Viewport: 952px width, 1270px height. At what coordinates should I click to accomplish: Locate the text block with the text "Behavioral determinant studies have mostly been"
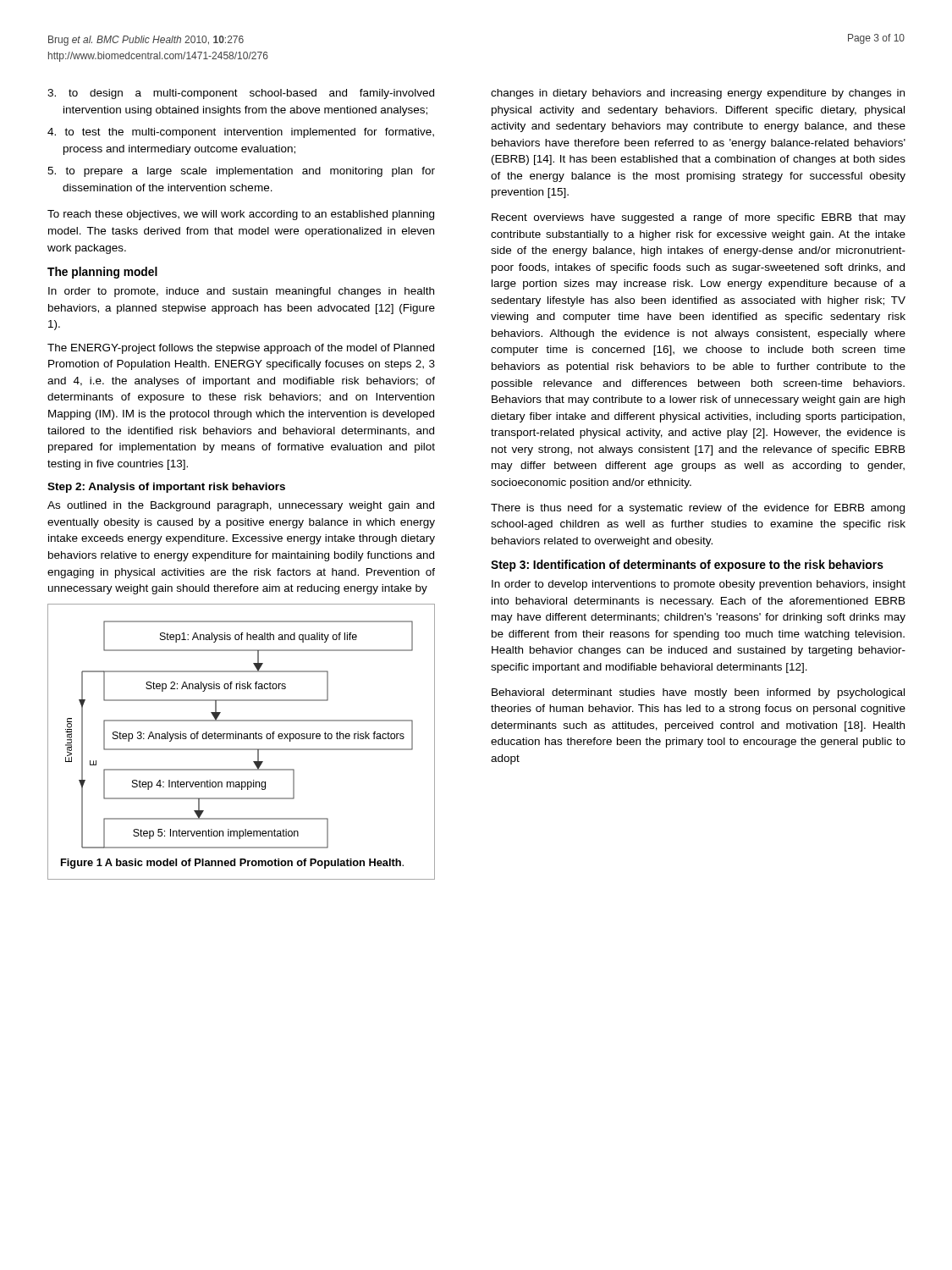pos(698,725)
